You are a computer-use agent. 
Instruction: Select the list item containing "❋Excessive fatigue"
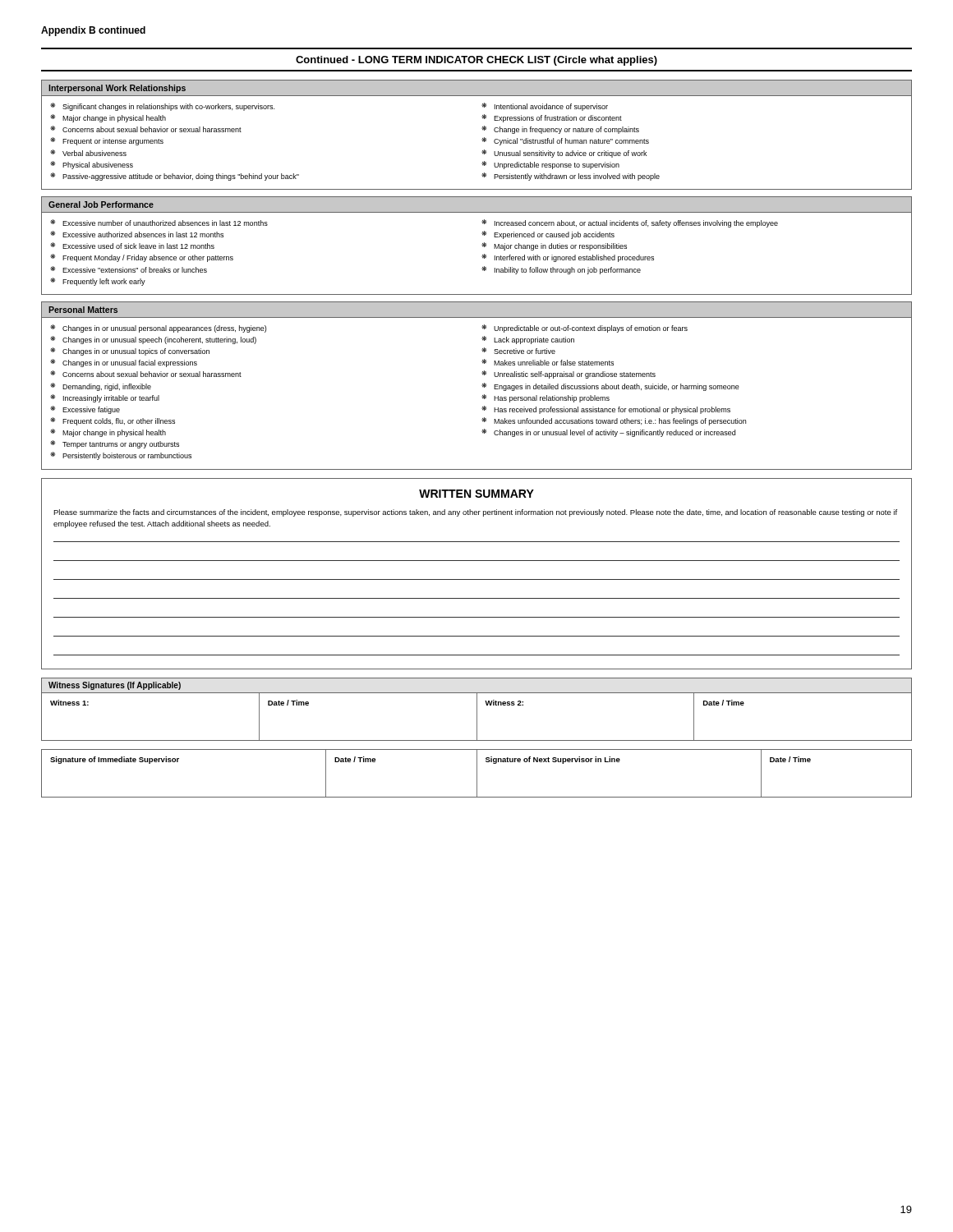85,410
